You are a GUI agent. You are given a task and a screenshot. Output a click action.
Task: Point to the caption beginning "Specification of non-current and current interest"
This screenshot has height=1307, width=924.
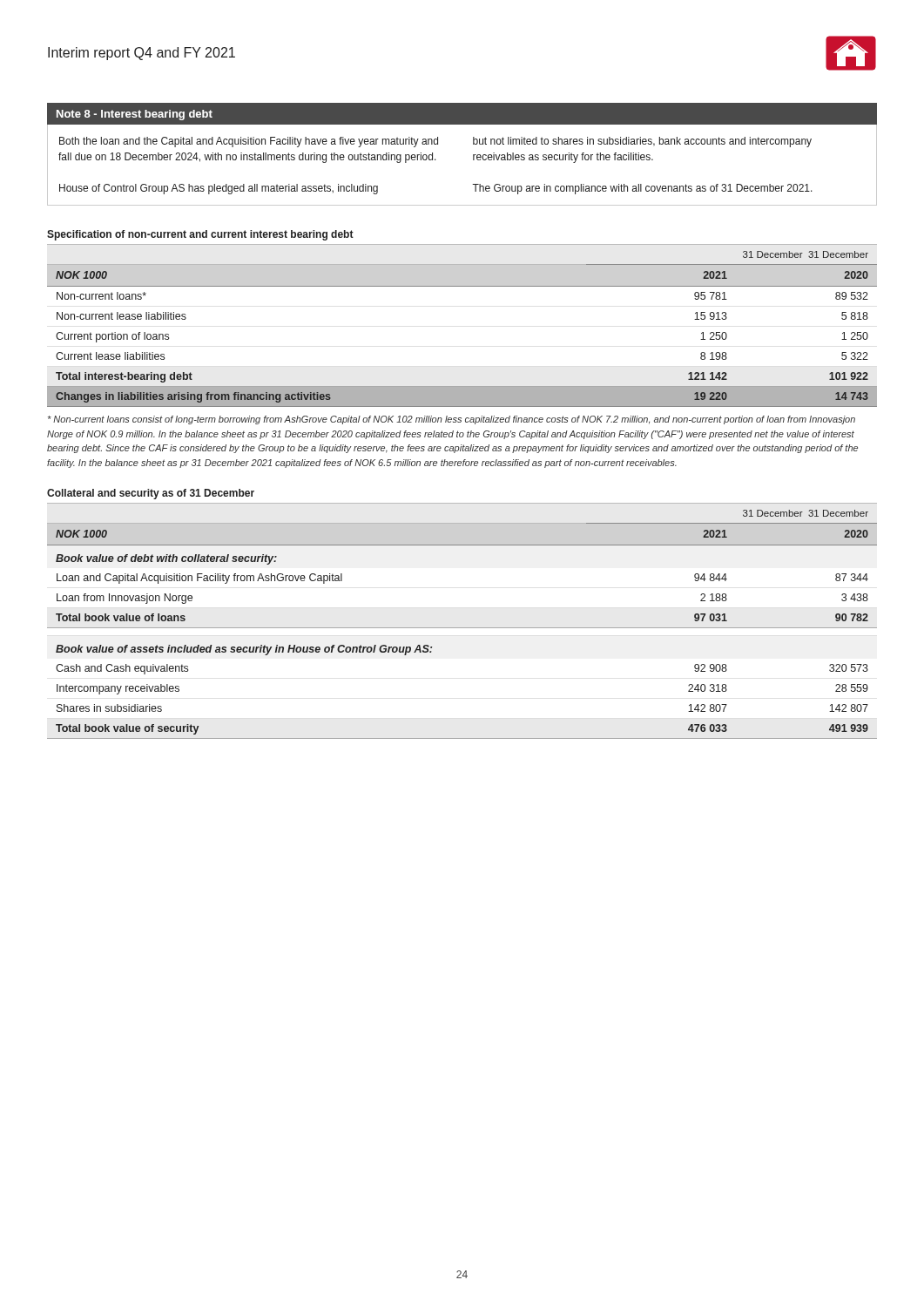(200, 234)
